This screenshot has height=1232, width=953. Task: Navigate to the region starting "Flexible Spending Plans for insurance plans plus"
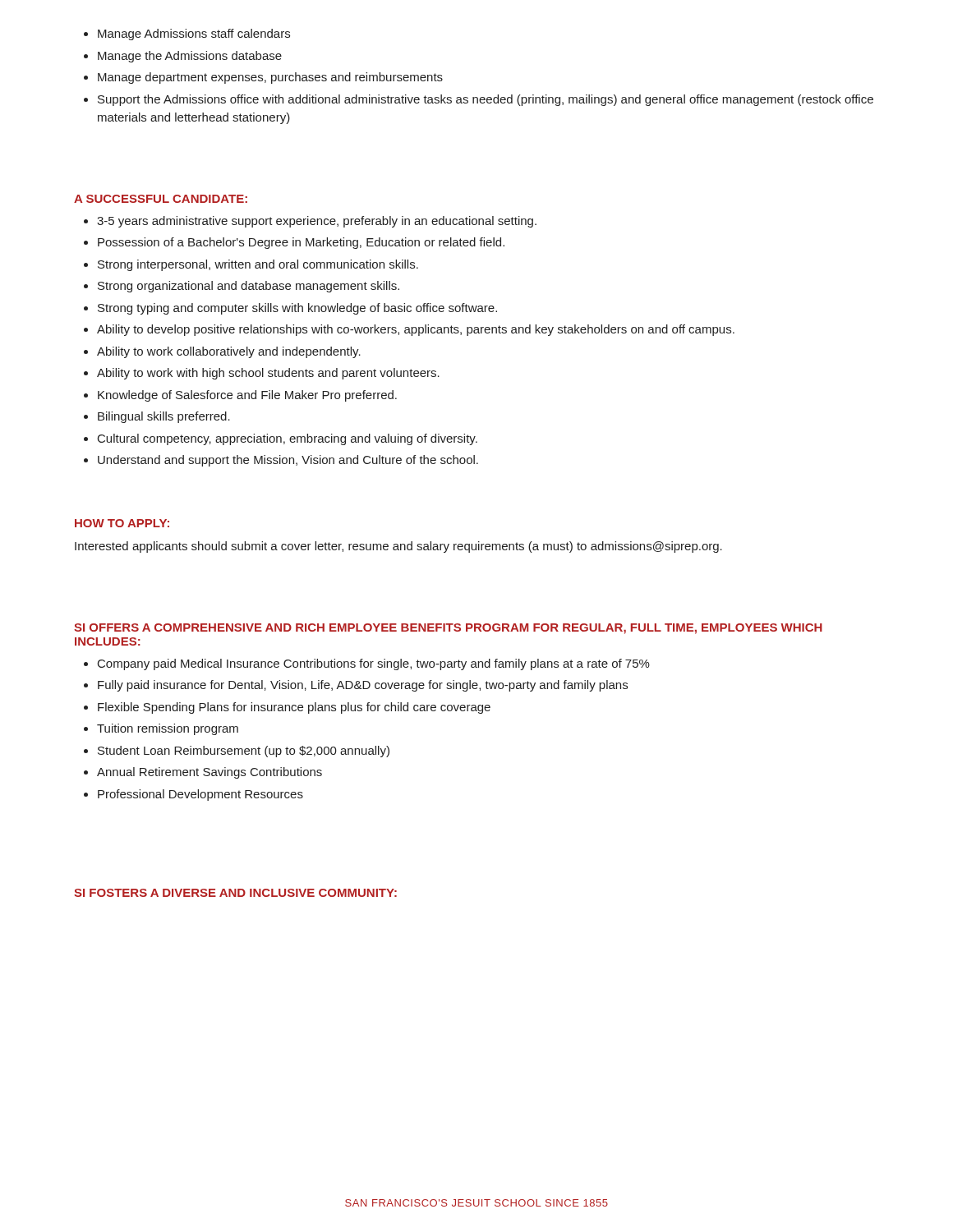pos(488,707)
